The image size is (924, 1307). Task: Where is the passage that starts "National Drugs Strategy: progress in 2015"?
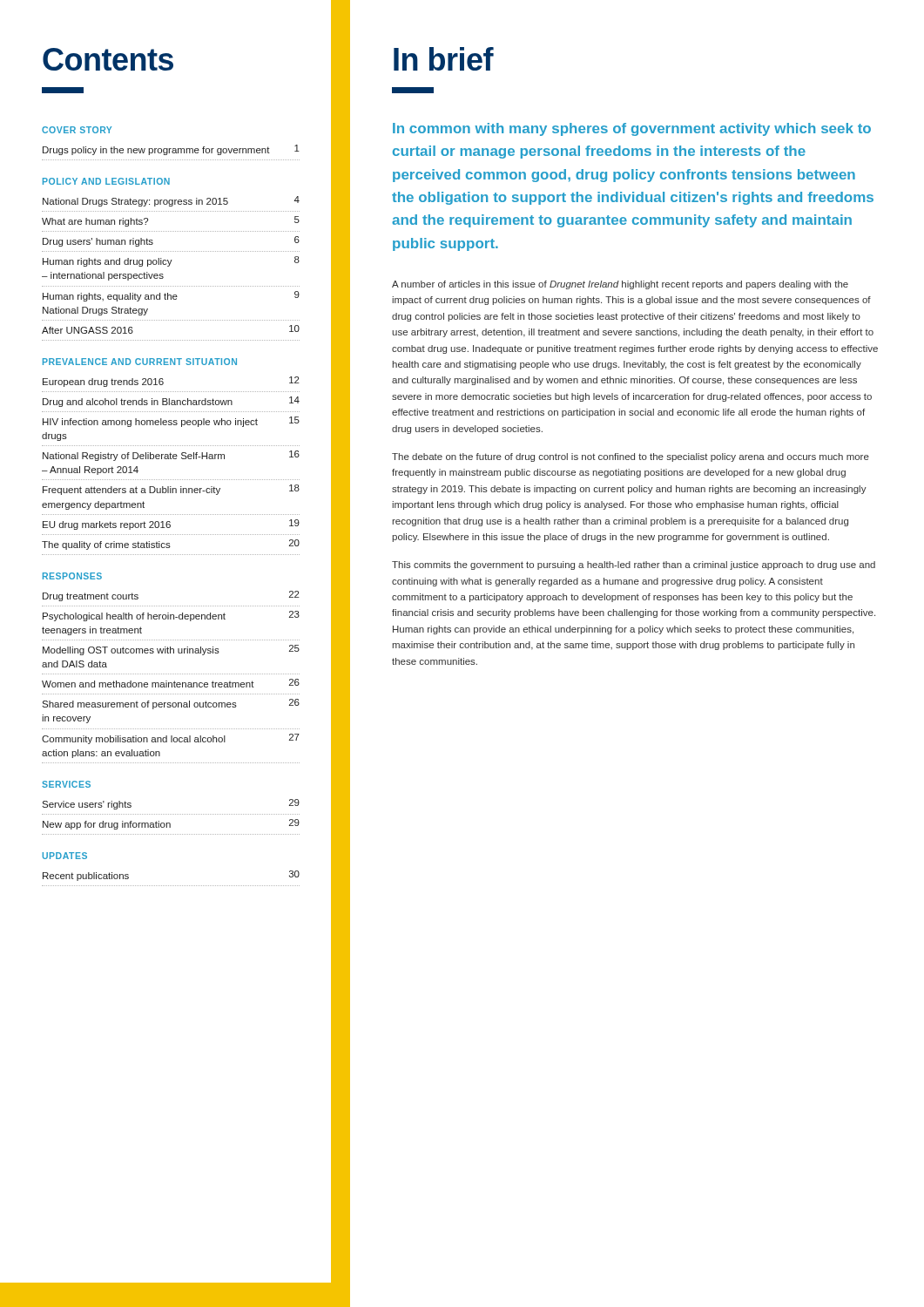pos(171,202)
